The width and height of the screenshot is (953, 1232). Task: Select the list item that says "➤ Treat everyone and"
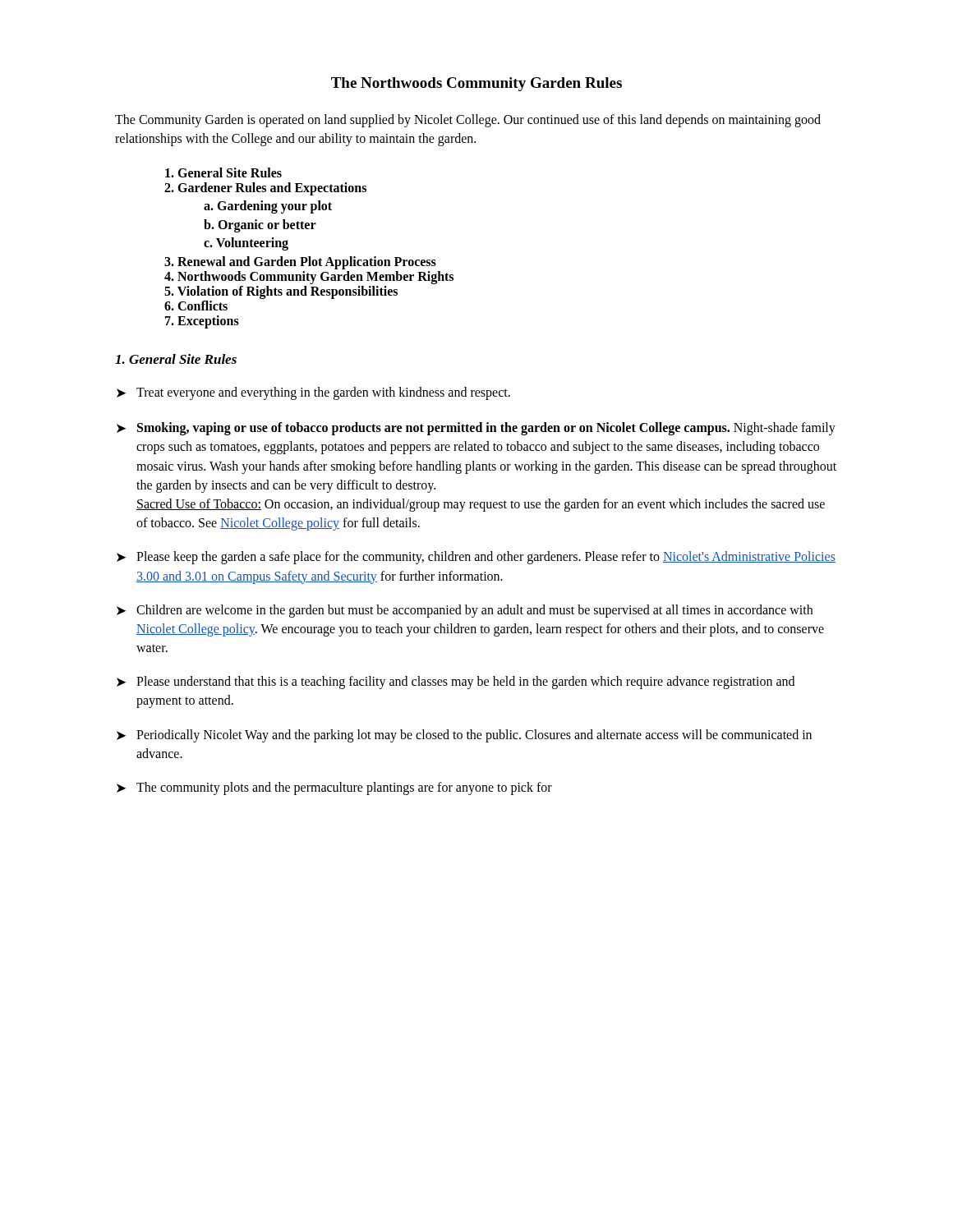(x=476, y=393)
